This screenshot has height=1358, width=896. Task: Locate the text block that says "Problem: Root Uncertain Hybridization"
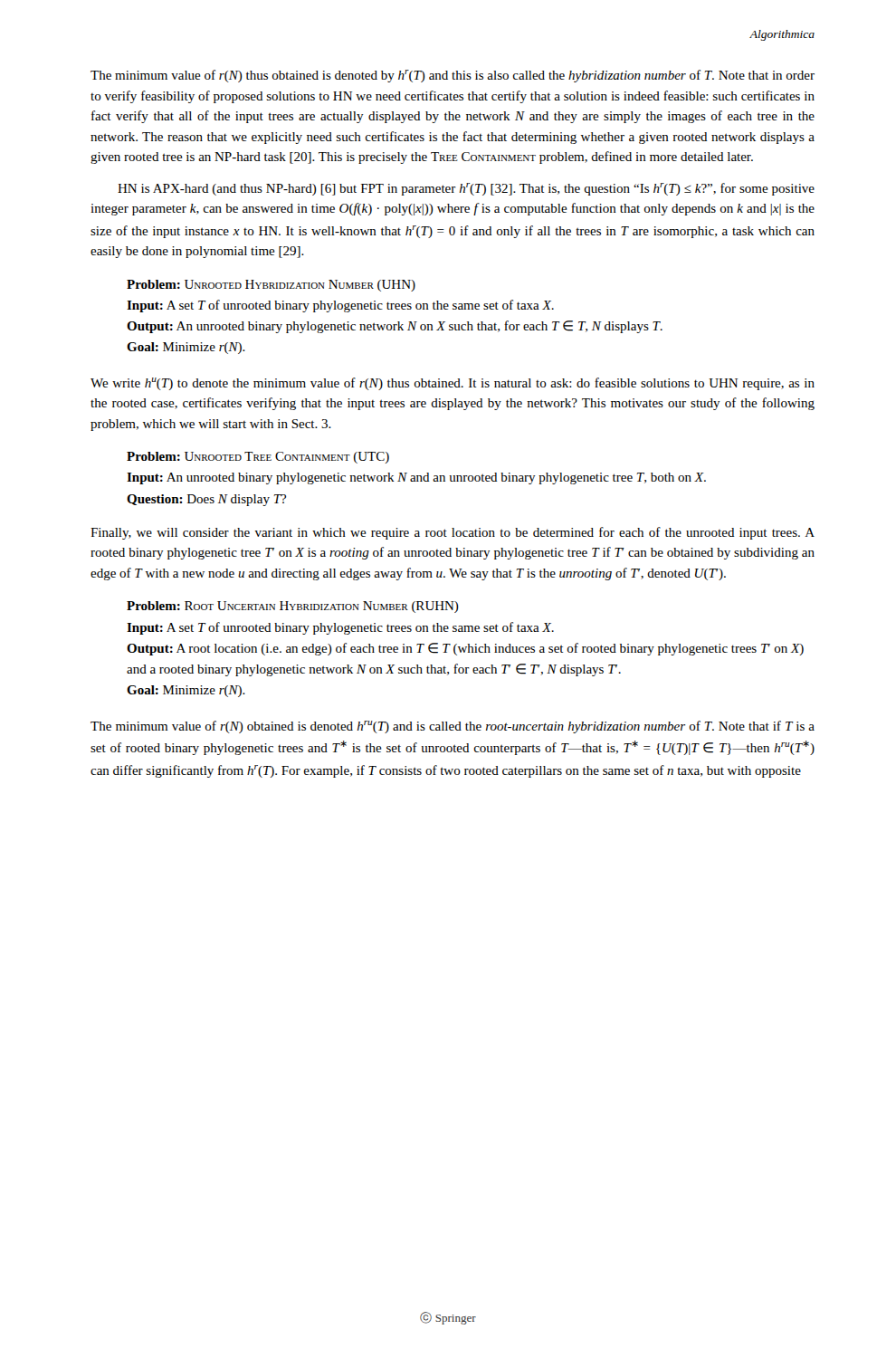point(471,649)
